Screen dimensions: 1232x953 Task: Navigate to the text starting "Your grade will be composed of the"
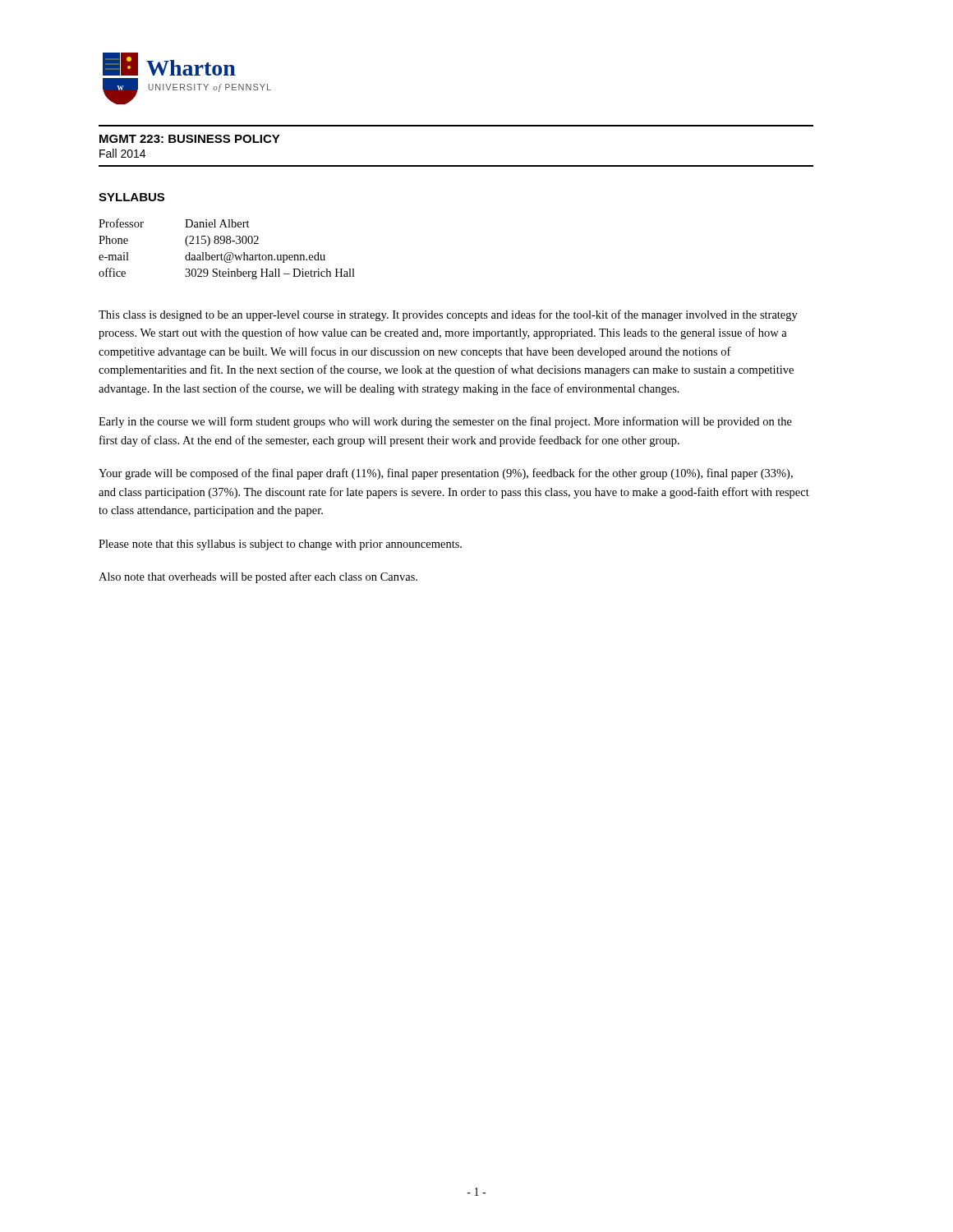tap(454, 492)
